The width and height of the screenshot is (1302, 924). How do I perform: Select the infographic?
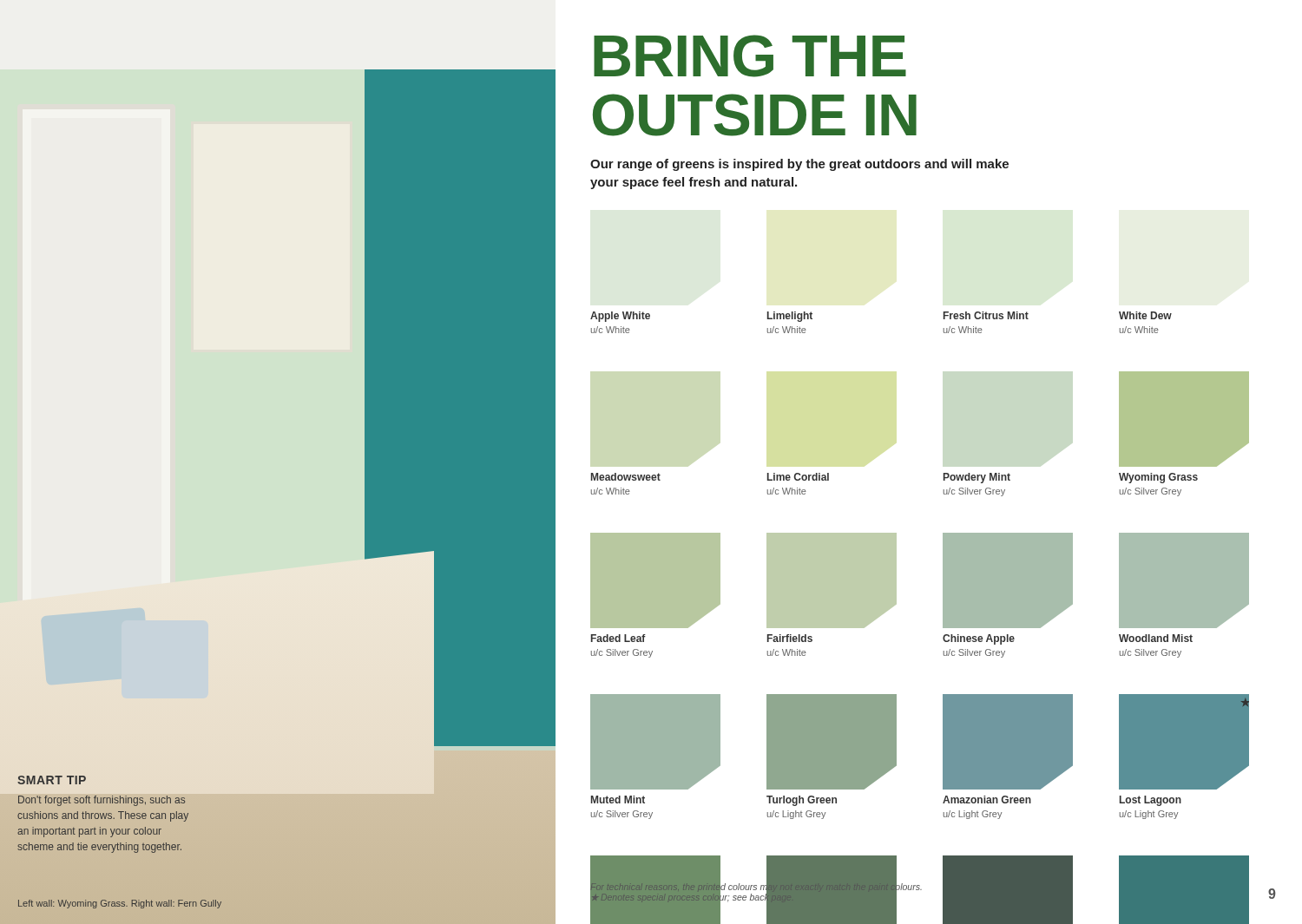pos(933,567)
